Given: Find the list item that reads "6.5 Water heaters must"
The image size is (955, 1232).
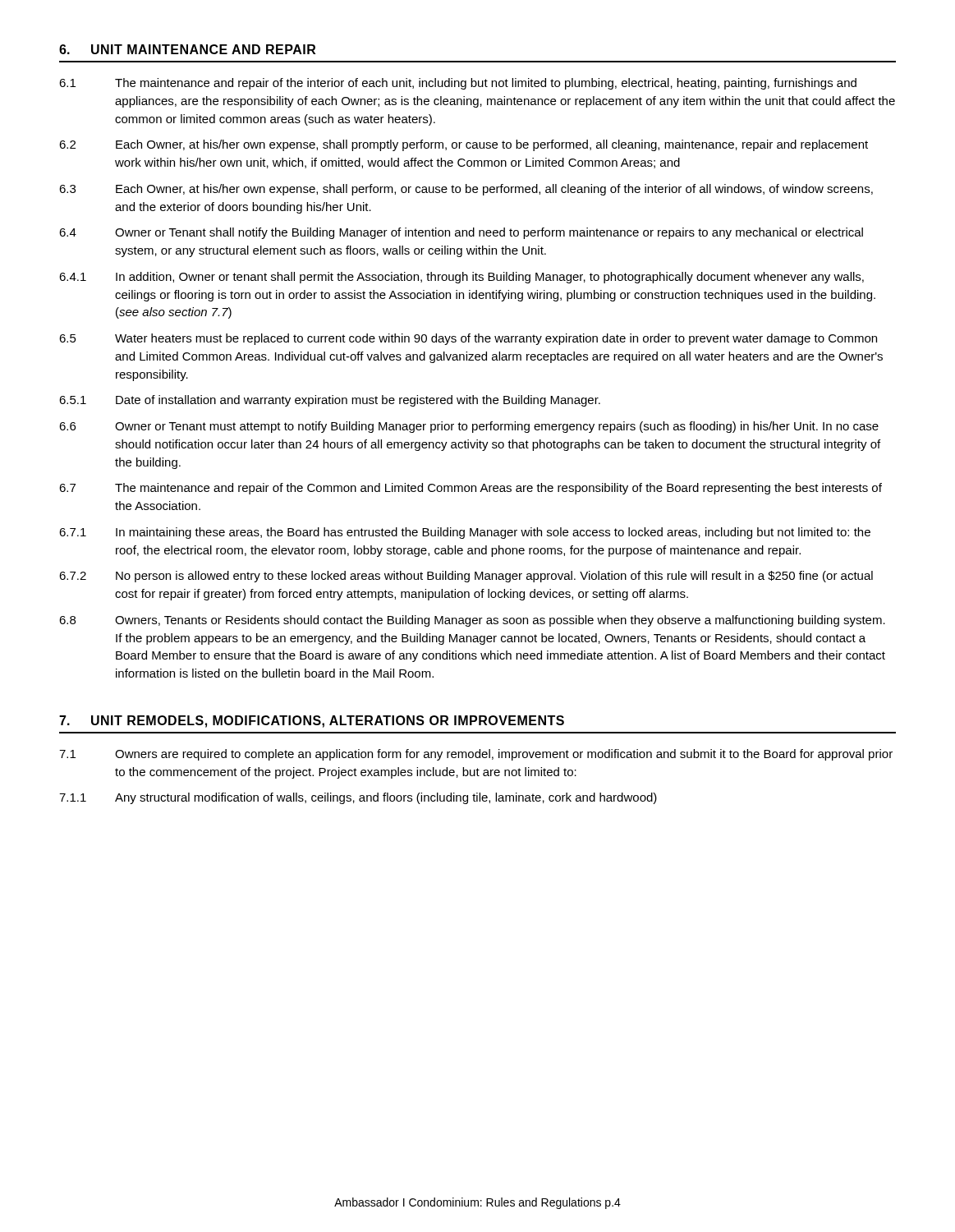Looking at the screenshot, I should (478, 356).
